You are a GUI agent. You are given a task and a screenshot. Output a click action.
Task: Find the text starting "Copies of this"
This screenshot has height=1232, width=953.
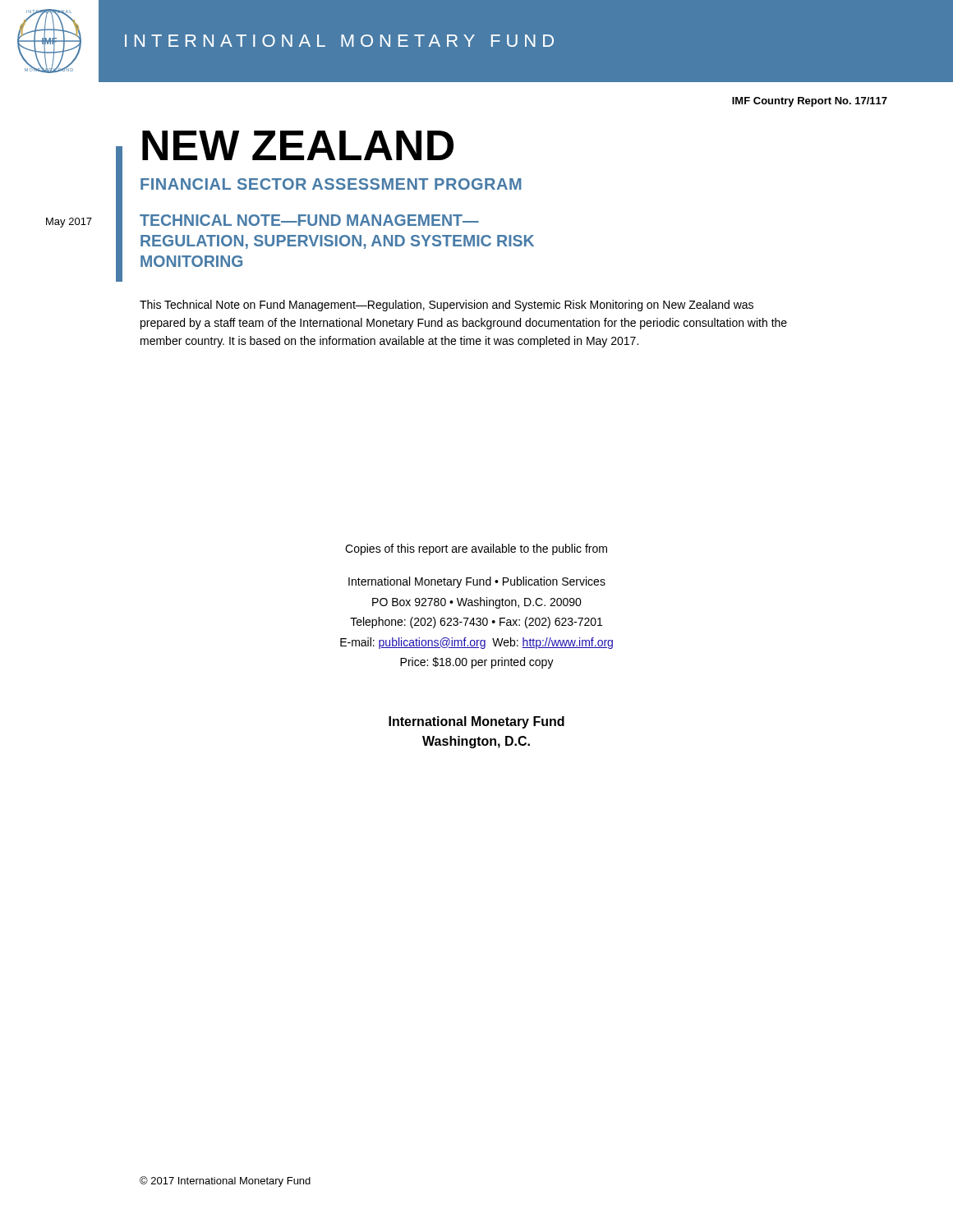476,549
